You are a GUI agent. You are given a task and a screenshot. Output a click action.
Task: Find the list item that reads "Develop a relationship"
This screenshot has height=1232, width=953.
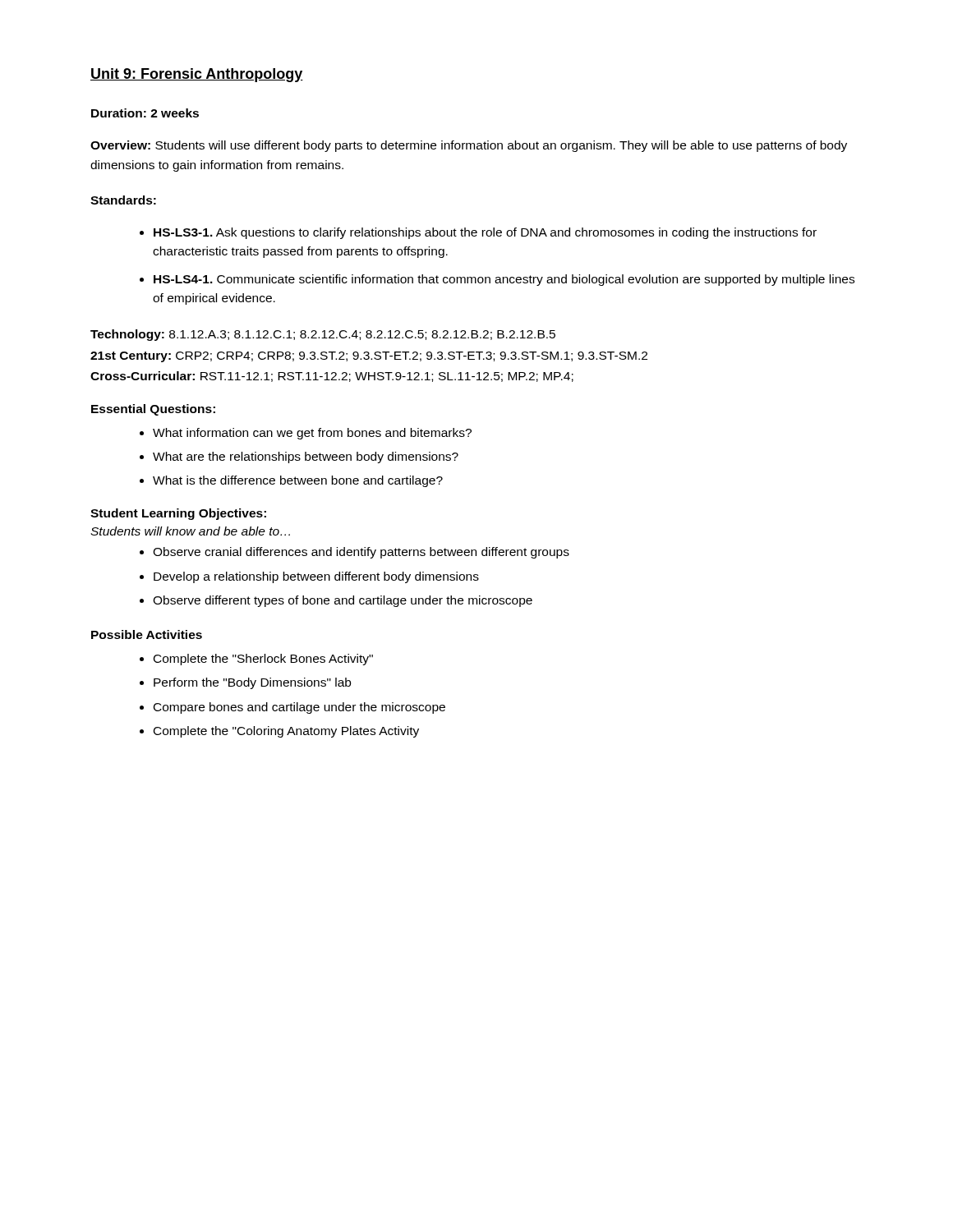309,577
